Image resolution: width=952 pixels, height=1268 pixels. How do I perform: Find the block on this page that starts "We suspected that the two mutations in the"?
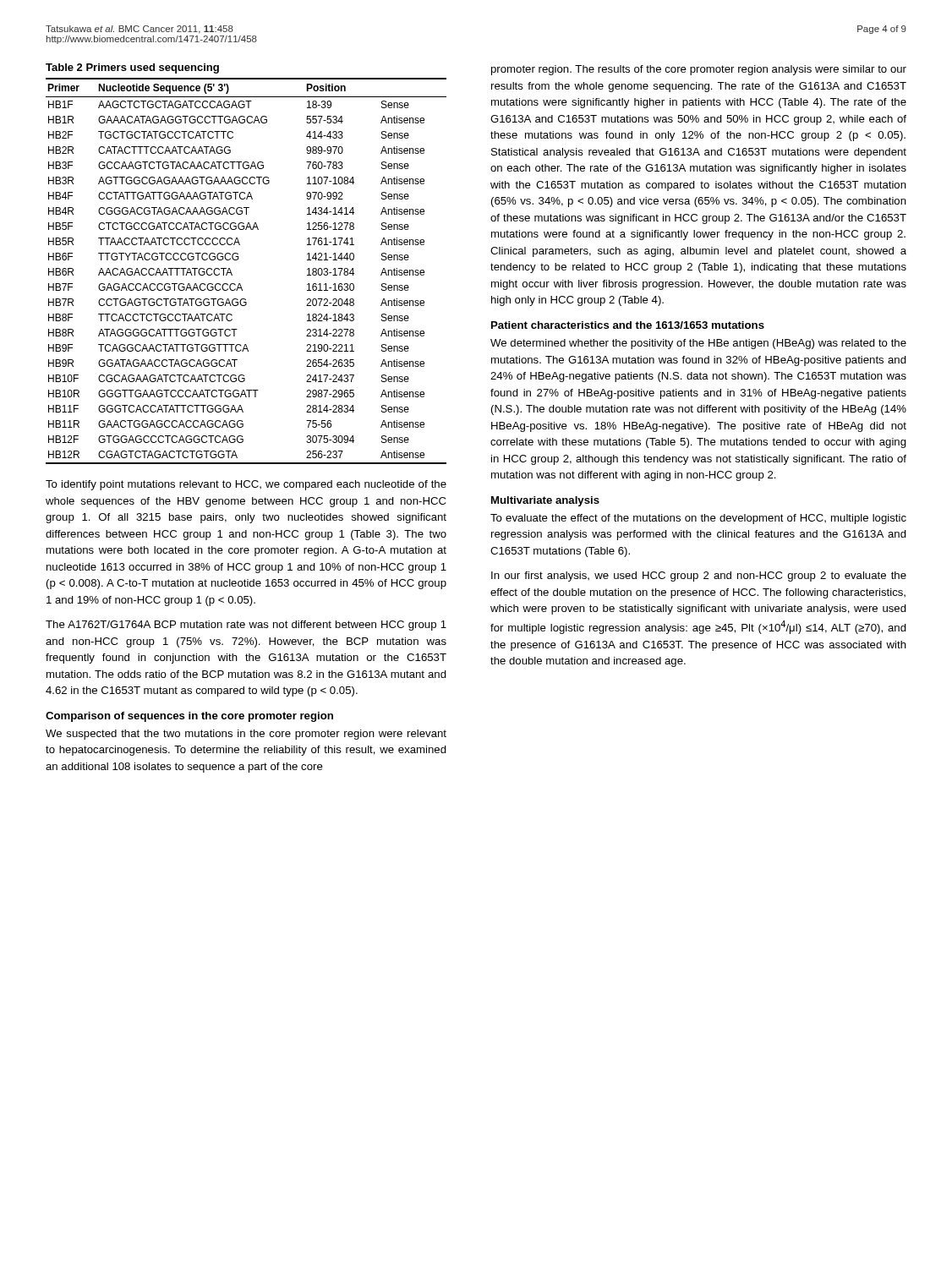click(246, 750)
